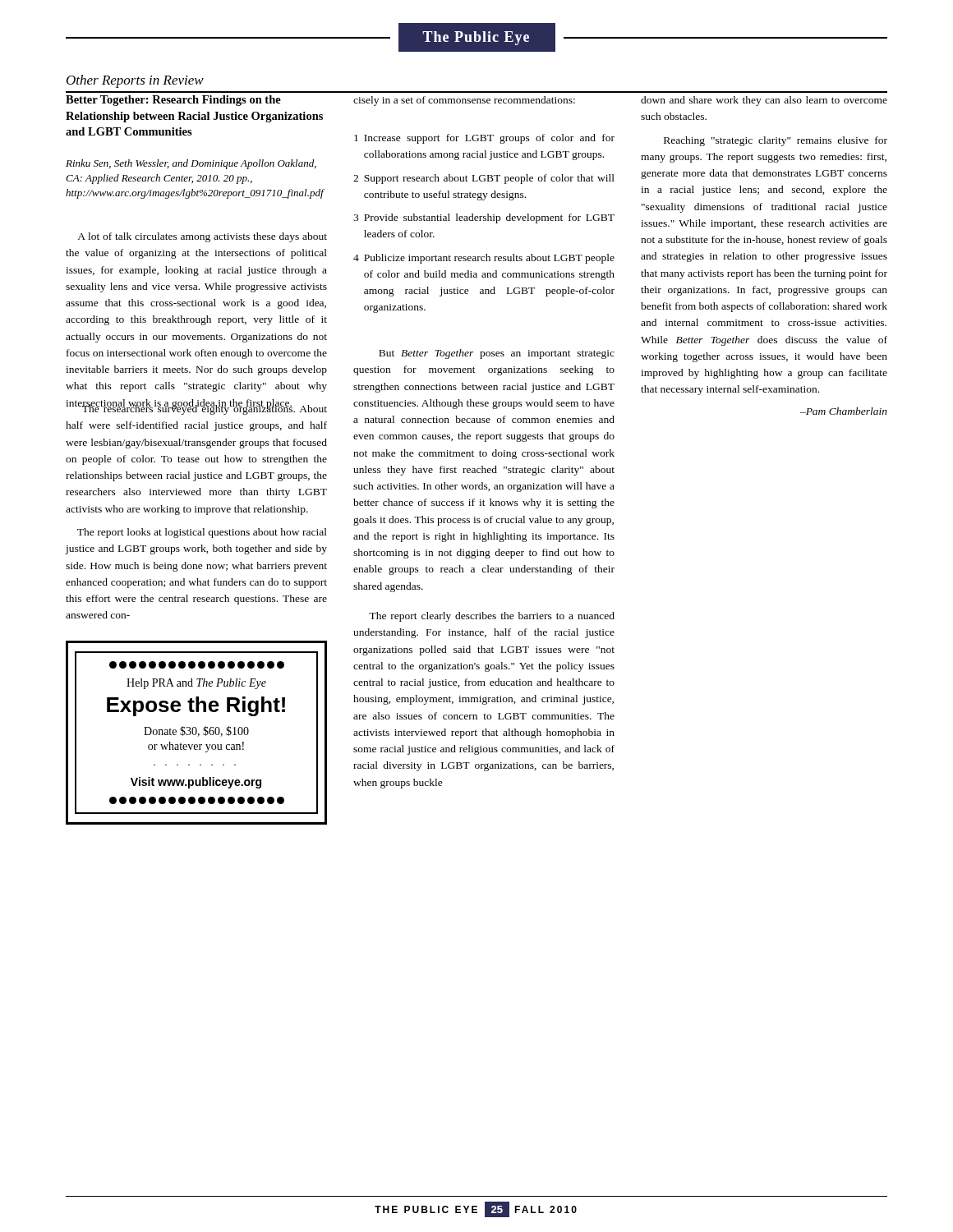Point to the text starting "cisely in a set"
This screenshot has width=953, height=1232.
(484, 100)
